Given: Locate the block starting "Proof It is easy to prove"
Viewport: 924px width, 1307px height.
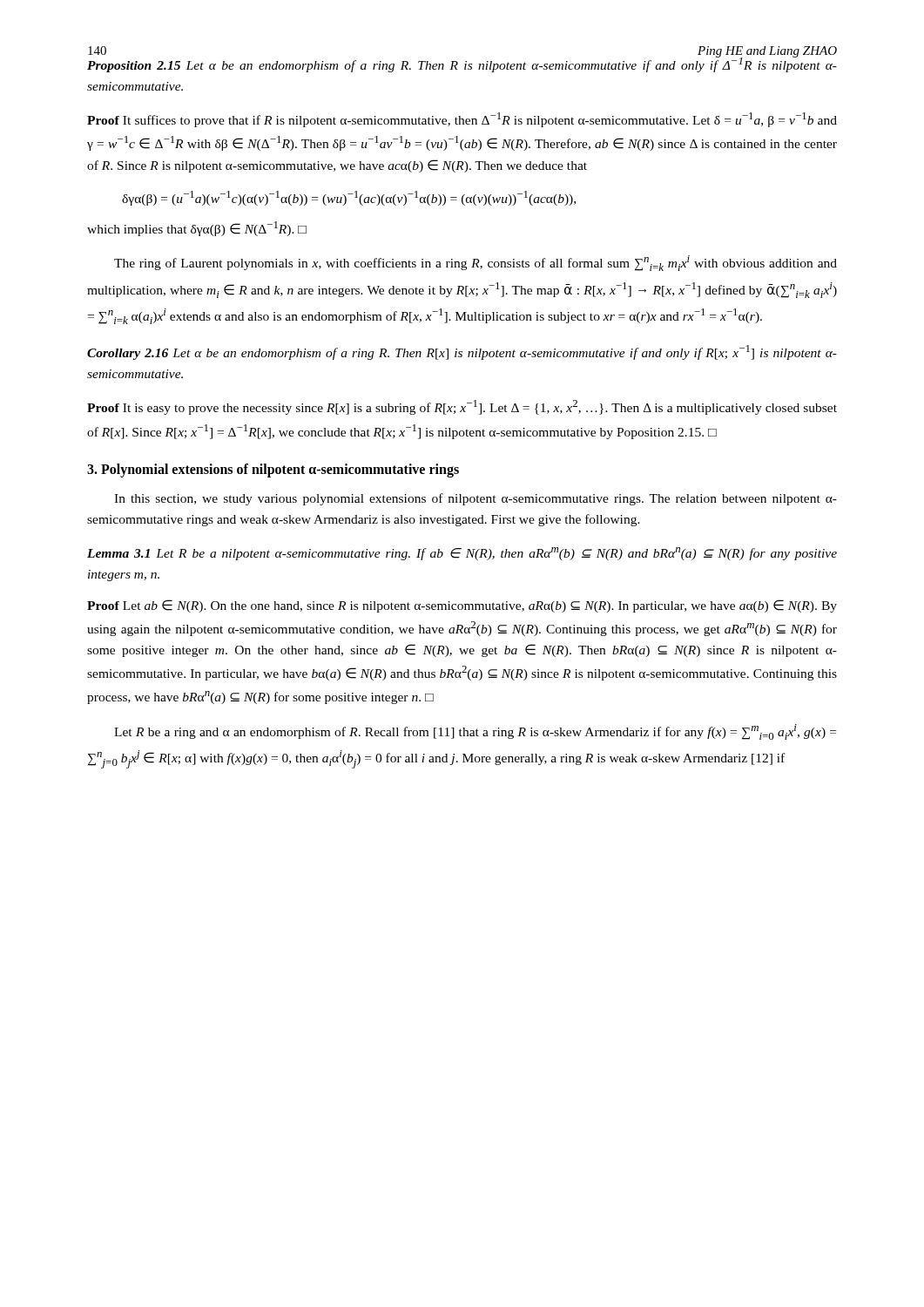Looking at the screenshot, I should pyautogui.click(x=462, y=418).
